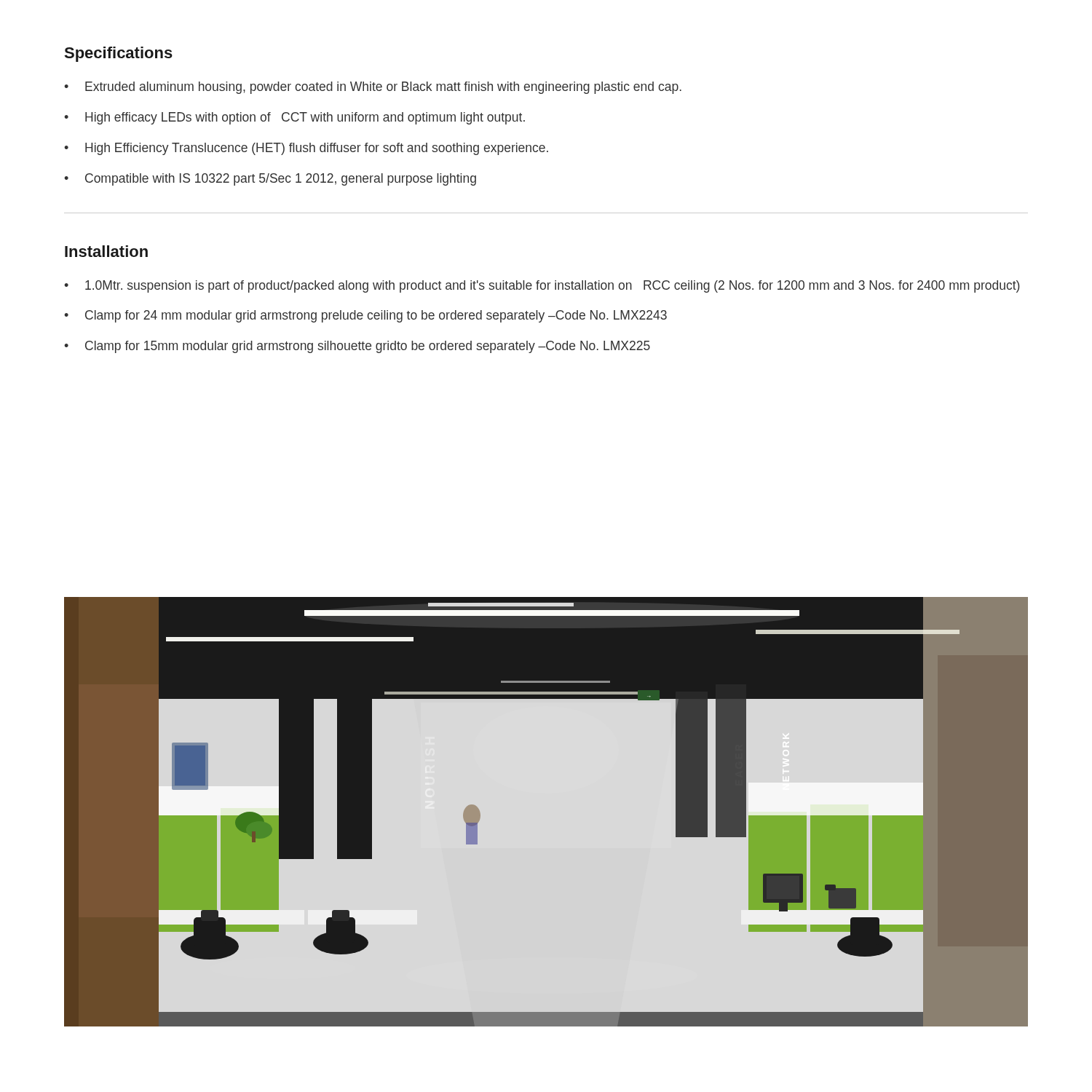Find the block on this page that starts "• High Efficiency Translucence (HET) flush diffuser for"
This screenshot has width=1092, height=1092.
pos(546,148)
